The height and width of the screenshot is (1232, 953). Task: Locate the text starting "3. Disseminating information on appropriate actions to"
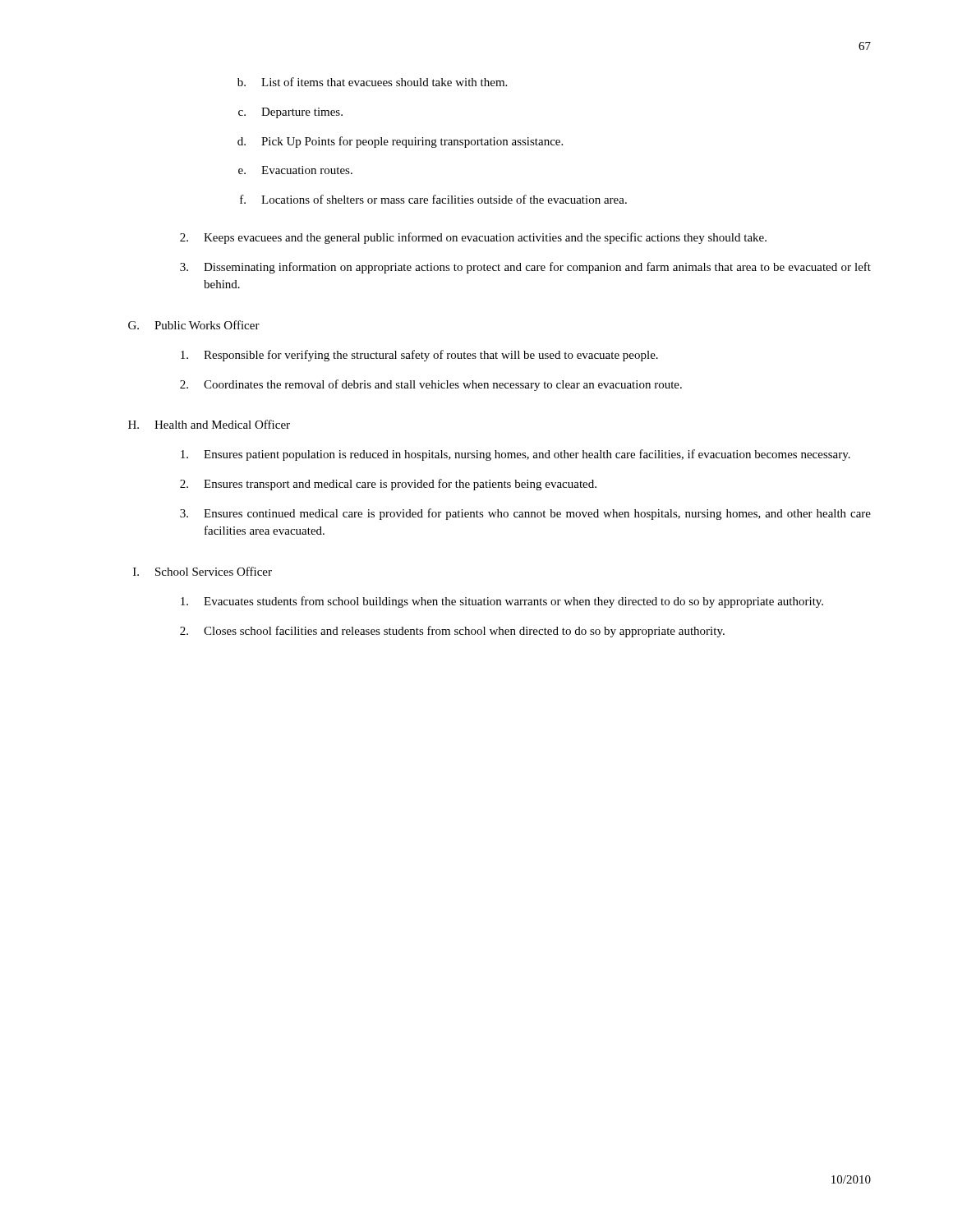(505, 276)
